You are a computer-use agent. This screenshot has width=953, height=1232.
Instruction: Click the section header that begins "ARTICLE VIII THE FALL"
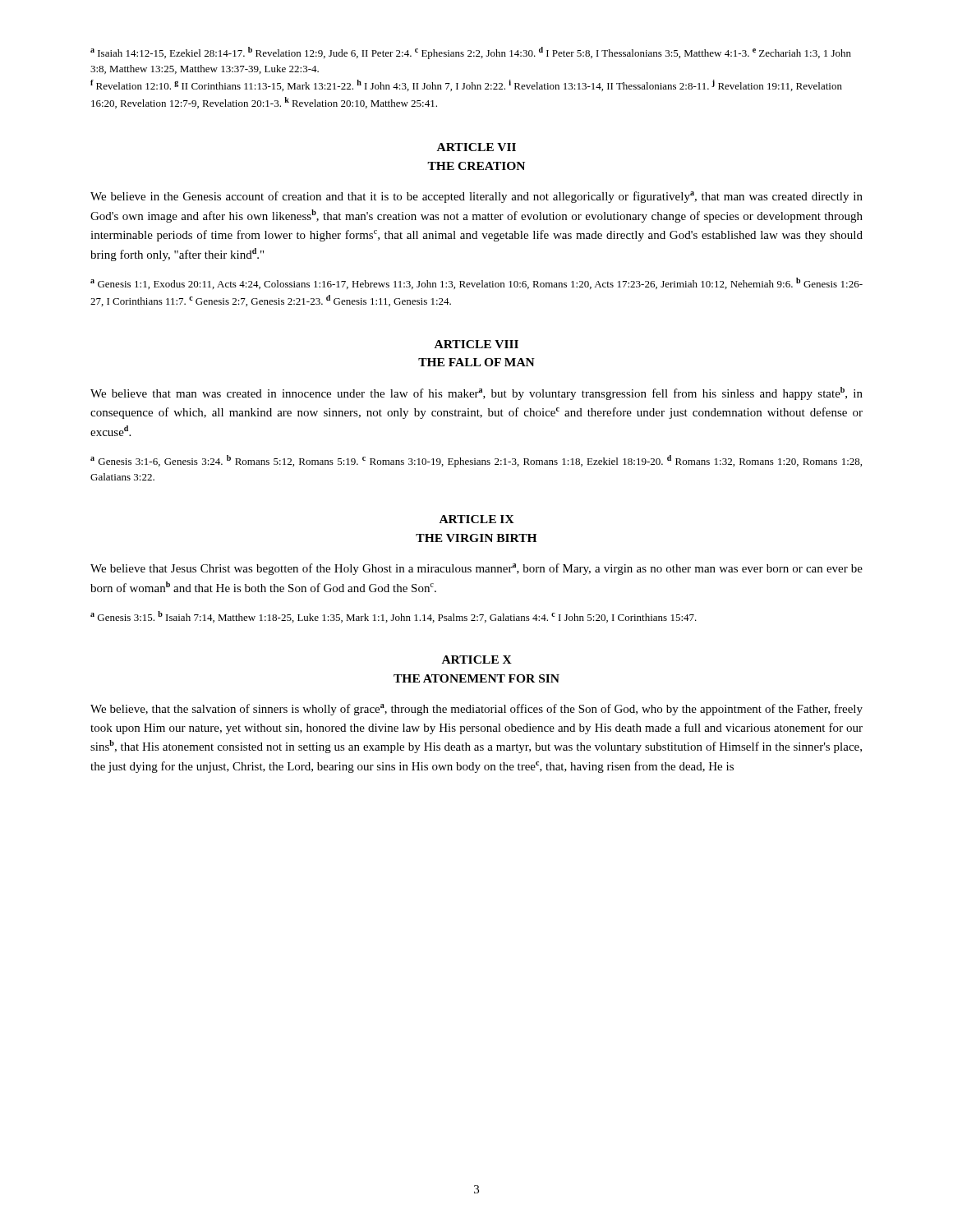point(476,353)
